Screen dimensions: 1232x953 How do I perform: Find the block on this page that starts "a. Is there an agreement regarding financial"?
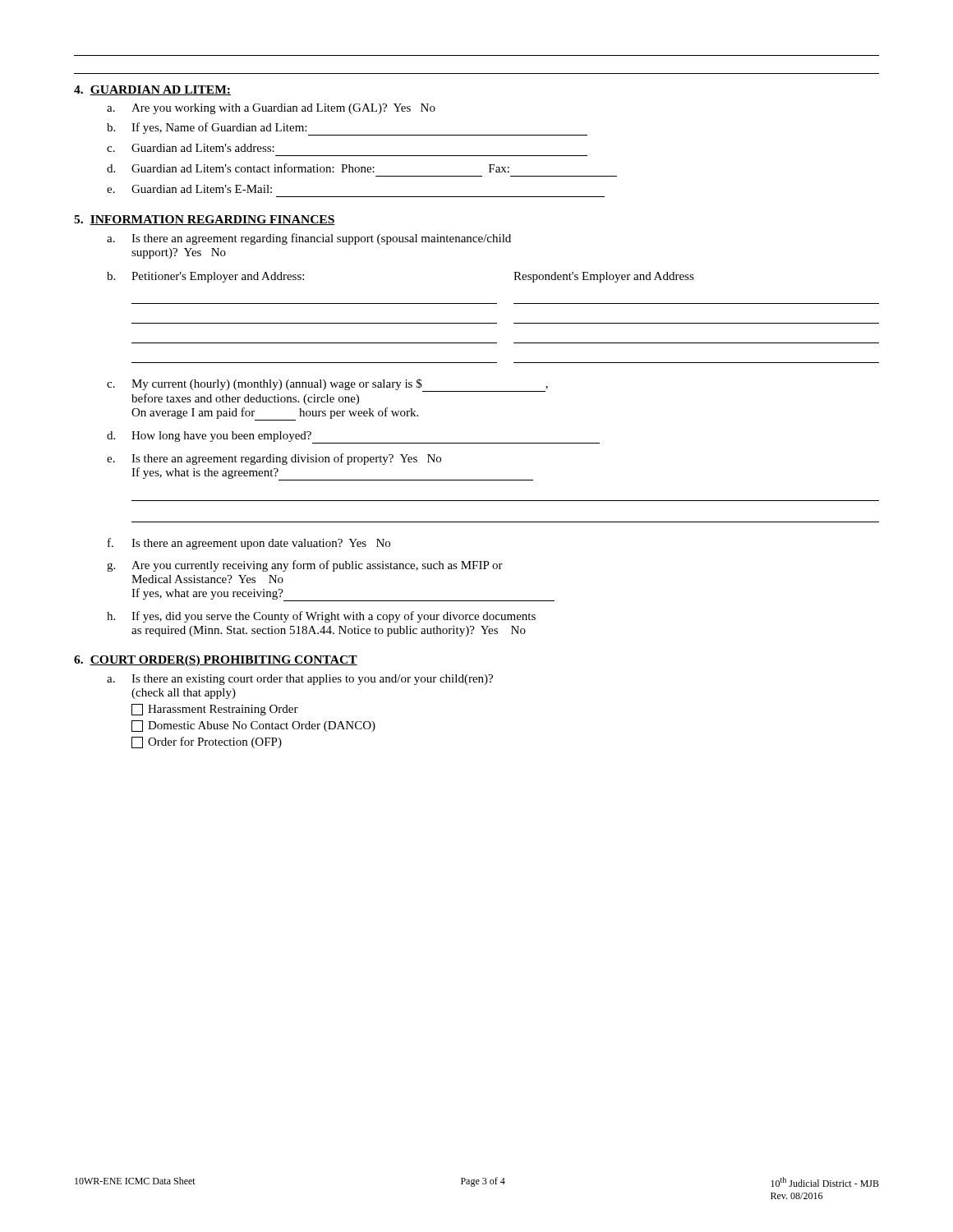(x=493, y=246)
